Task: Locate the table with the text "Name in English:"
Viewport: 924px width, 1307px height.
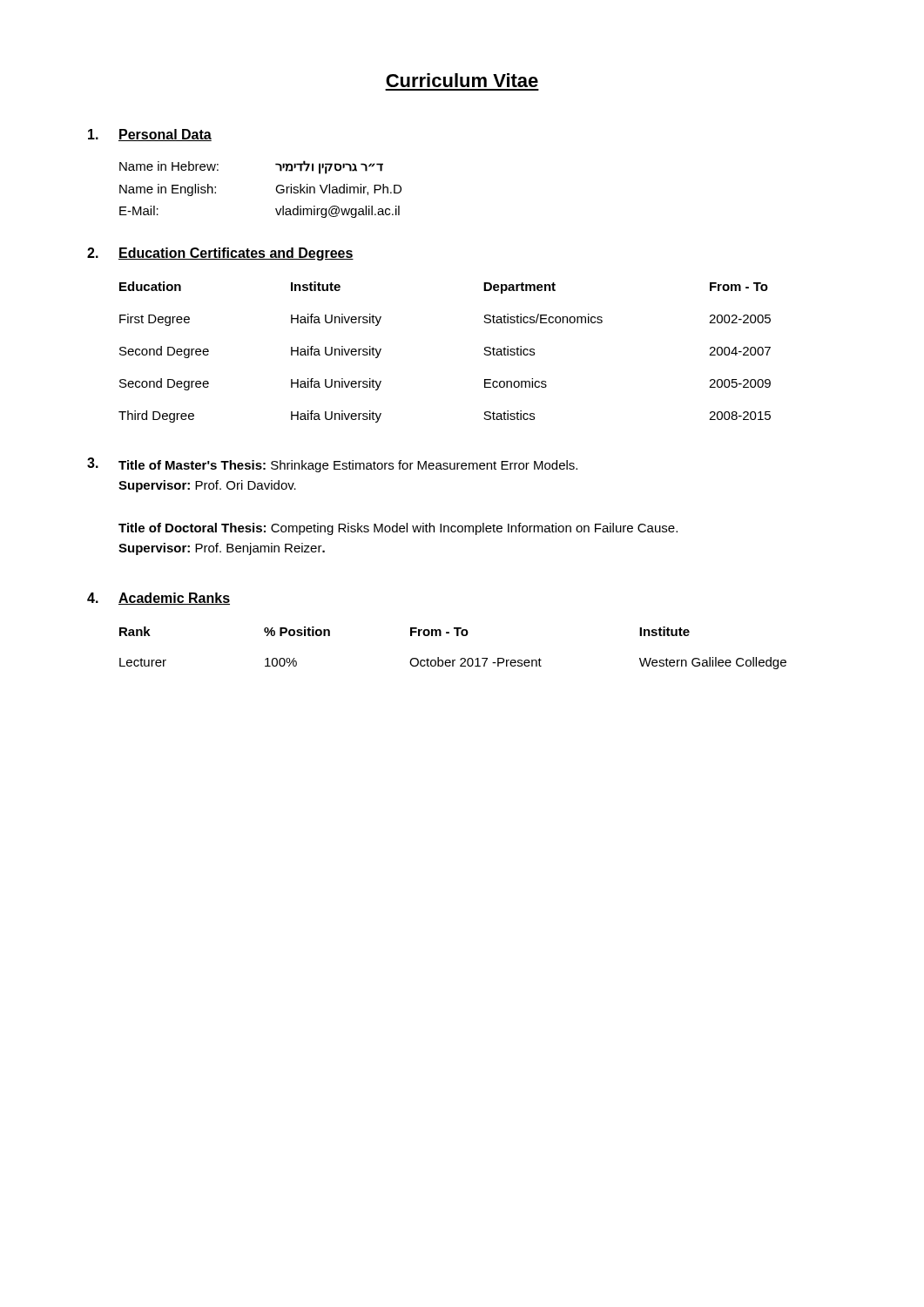Action: point(478,188)
